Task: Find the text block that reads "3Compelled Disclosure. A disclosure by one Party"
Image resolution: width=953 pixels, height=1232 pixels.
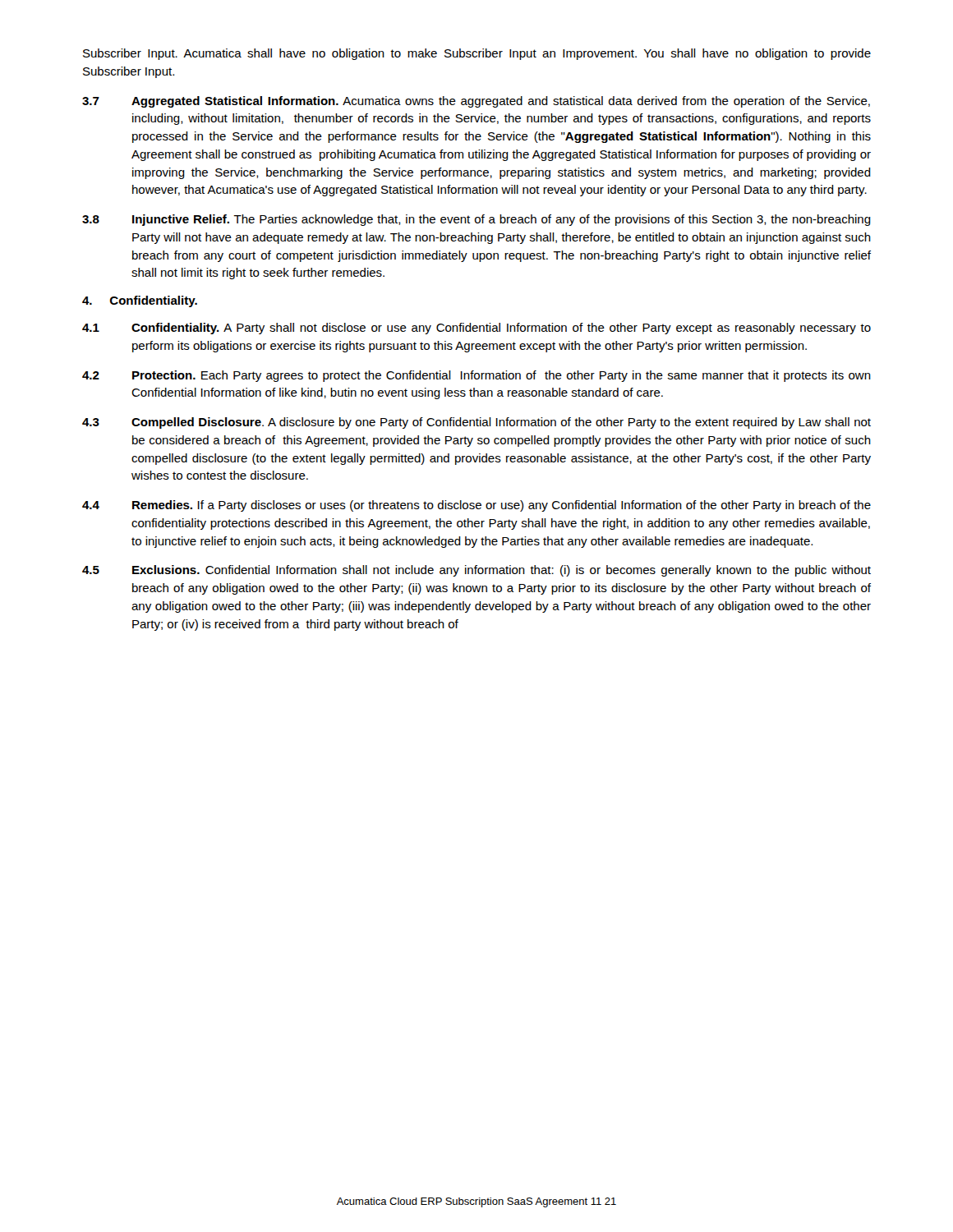Action: pos(476,449)
